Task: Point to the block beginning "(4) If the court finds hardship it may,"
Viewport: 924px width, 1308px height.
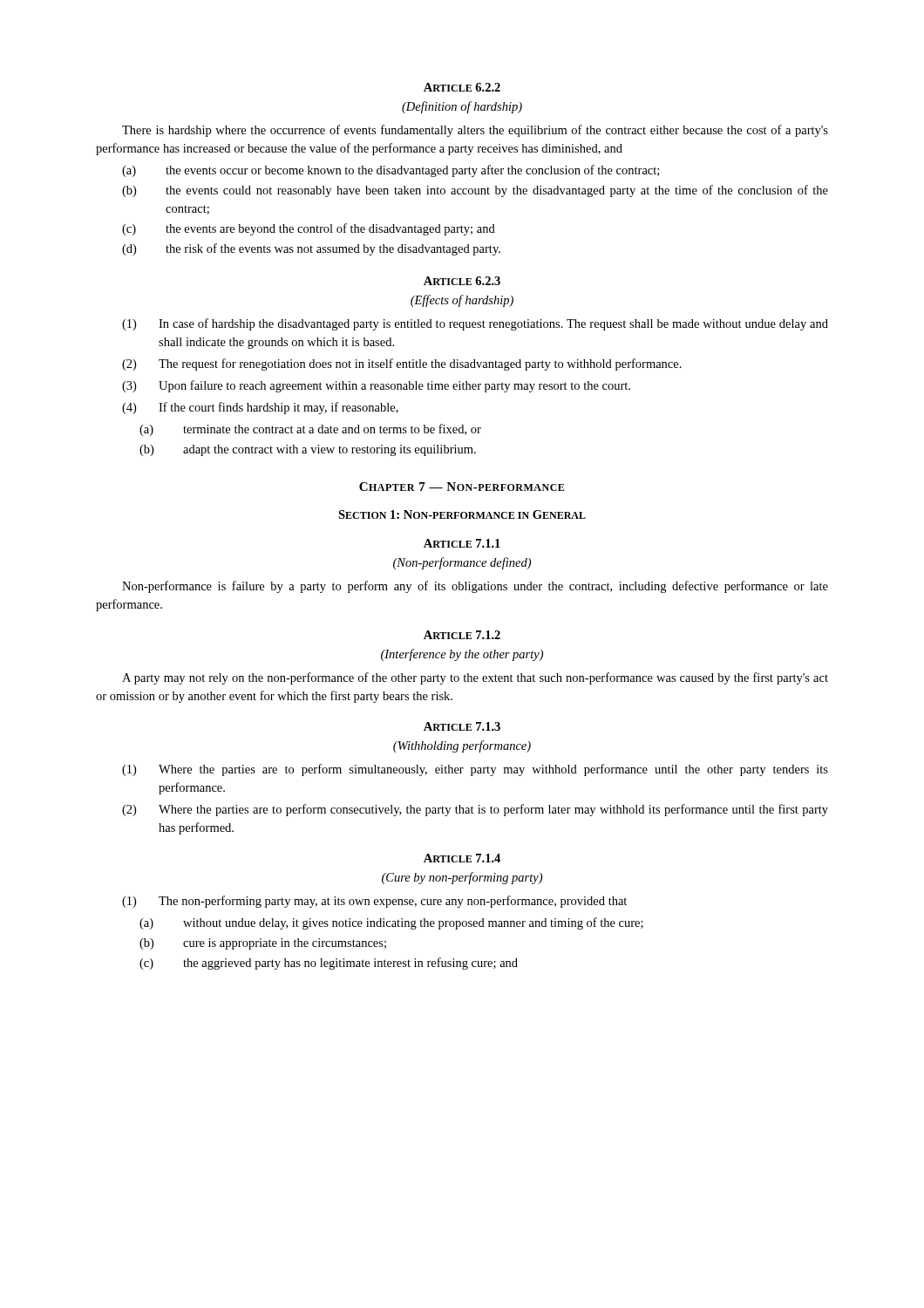Action: pos(260,408)
